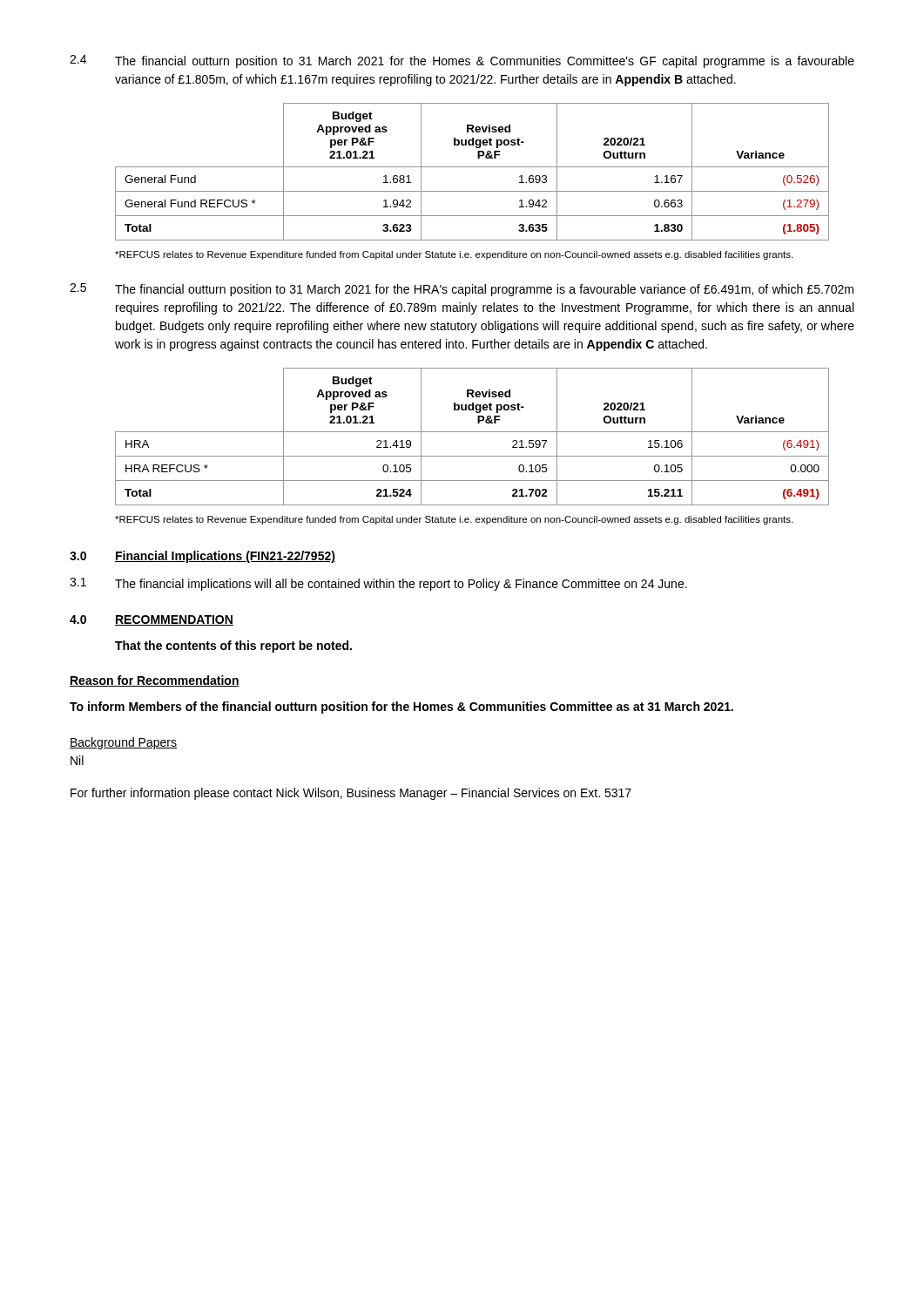The image size is (924, 1307).
Task: Where is the passage that starts "To inform Members of the financial outturn"?
Action: coord(402,707)
